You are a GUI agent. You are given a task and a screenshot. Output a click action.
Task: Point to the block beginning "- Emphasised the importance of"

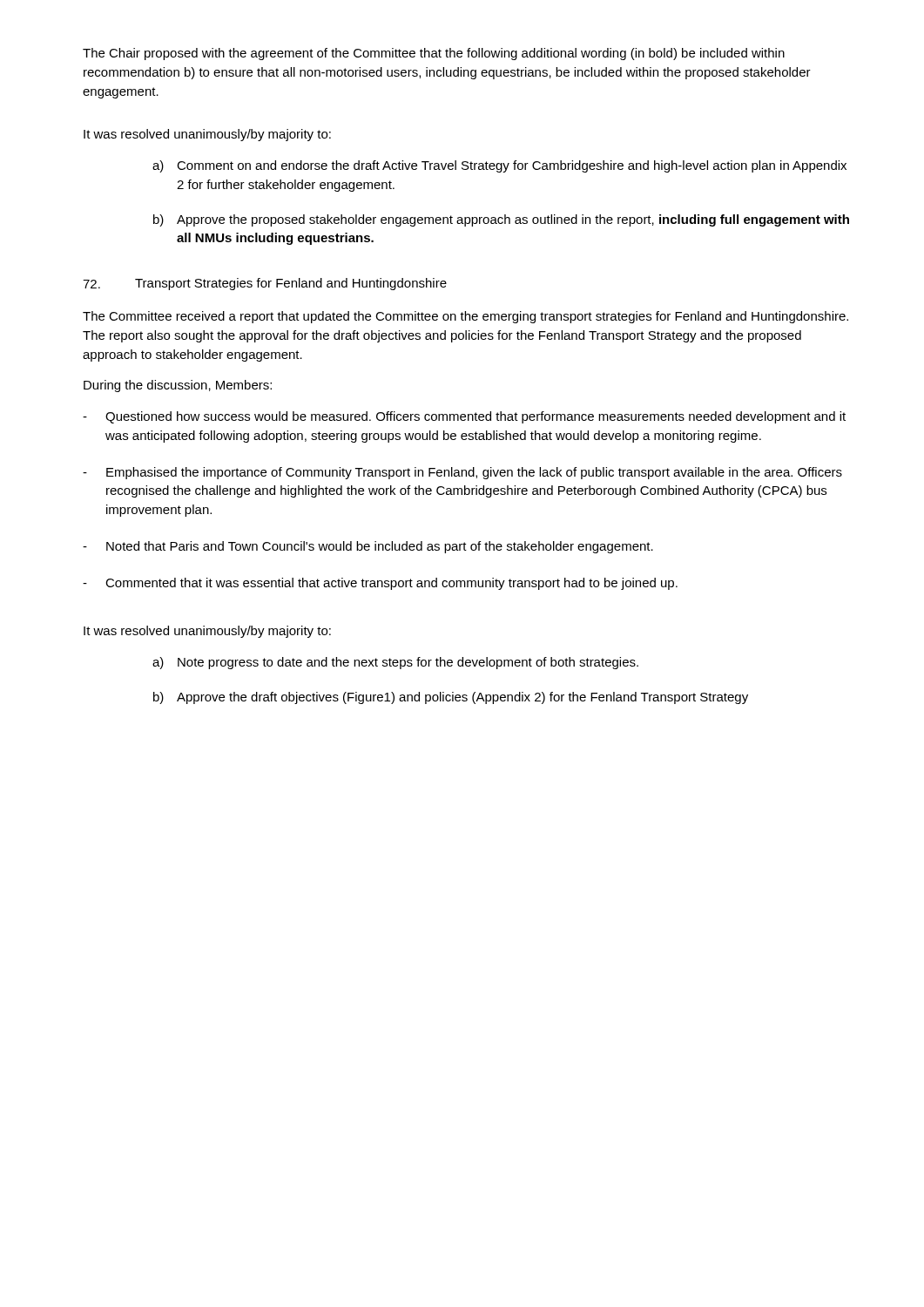click(469, 491)
